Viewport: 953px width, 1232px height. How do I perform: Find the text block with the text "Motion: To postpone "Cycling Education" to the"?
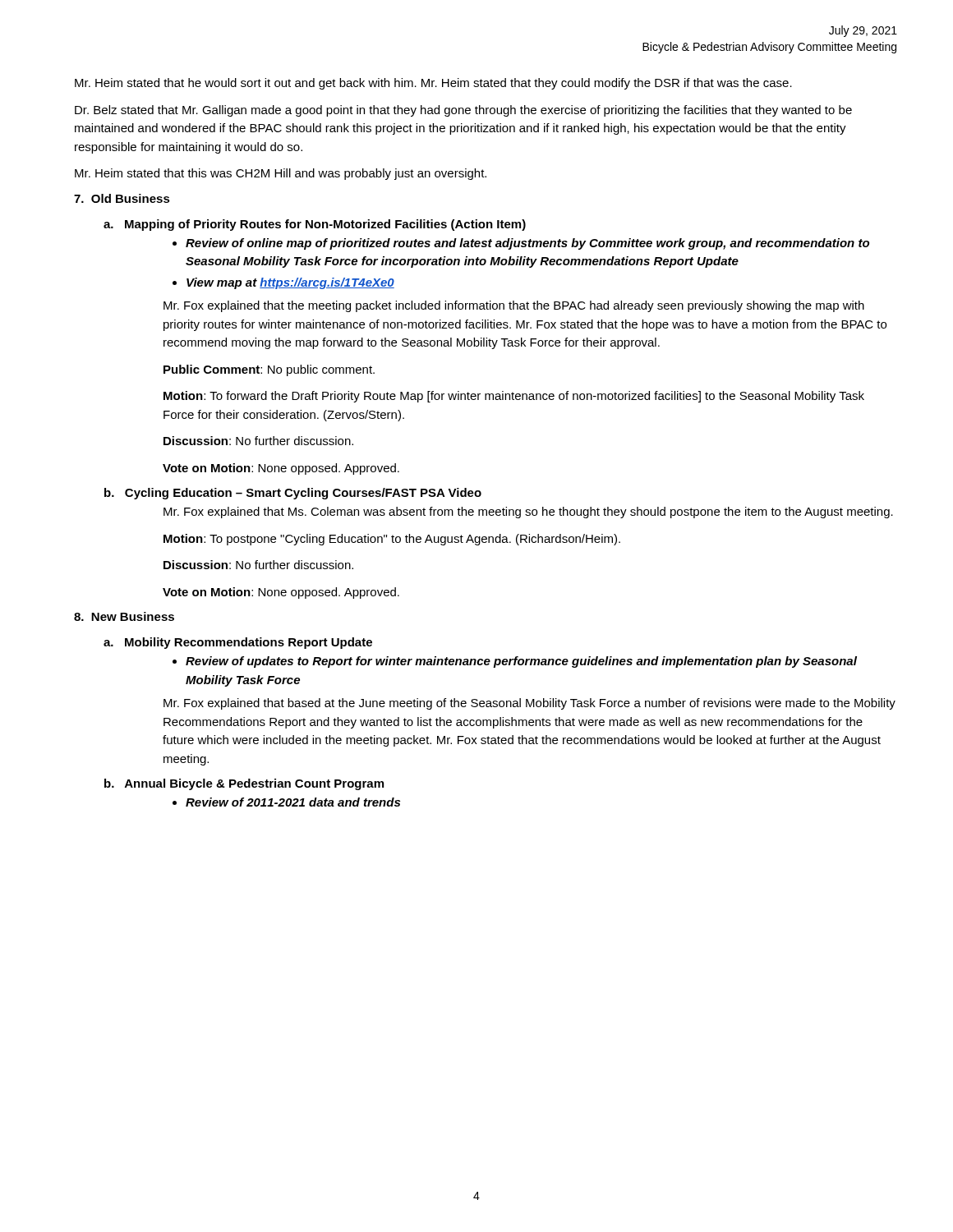(x=392, y=538)
